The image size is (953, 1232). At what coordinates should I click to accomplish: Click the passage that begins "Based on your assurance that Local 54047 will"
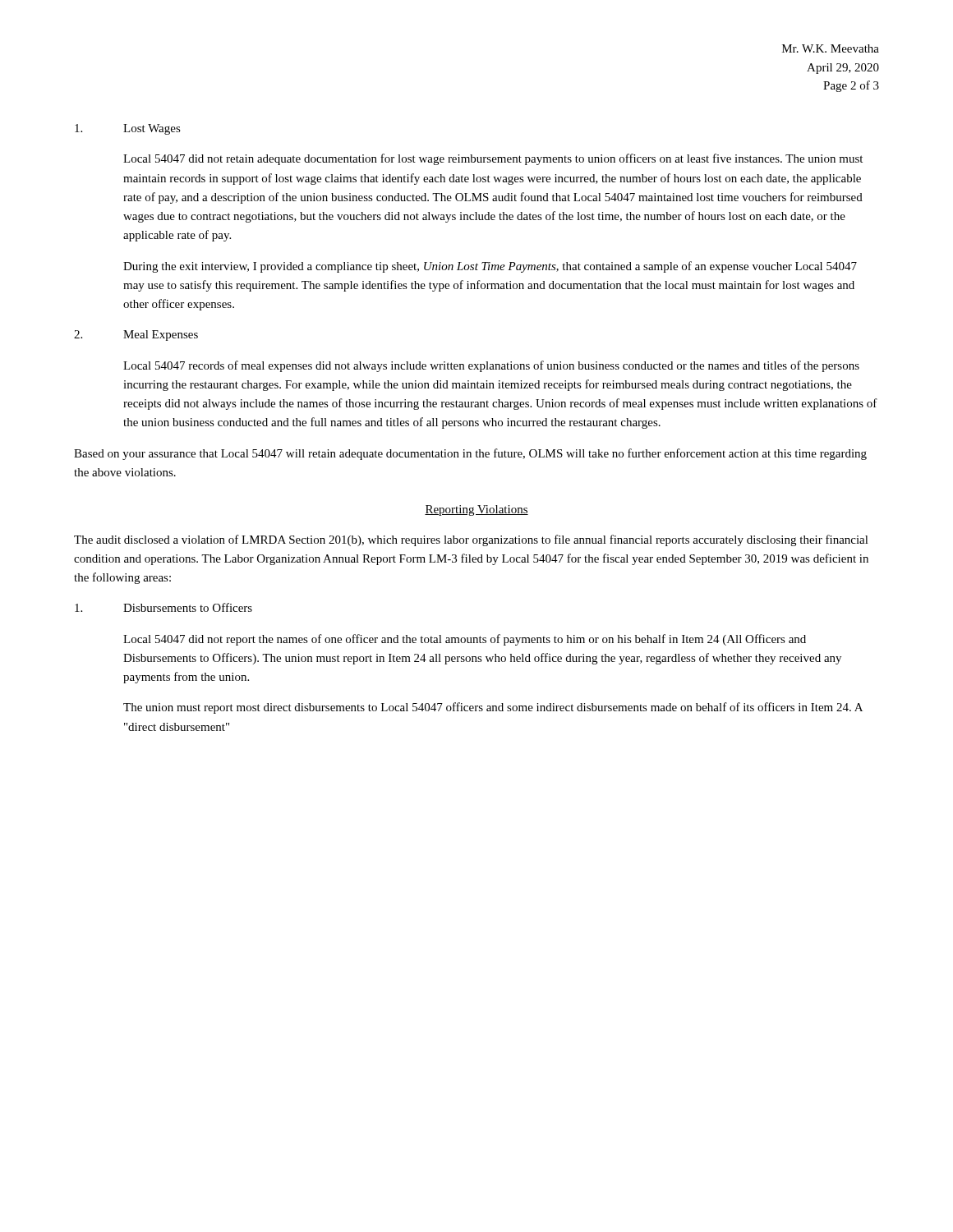(x=476, y=463)
